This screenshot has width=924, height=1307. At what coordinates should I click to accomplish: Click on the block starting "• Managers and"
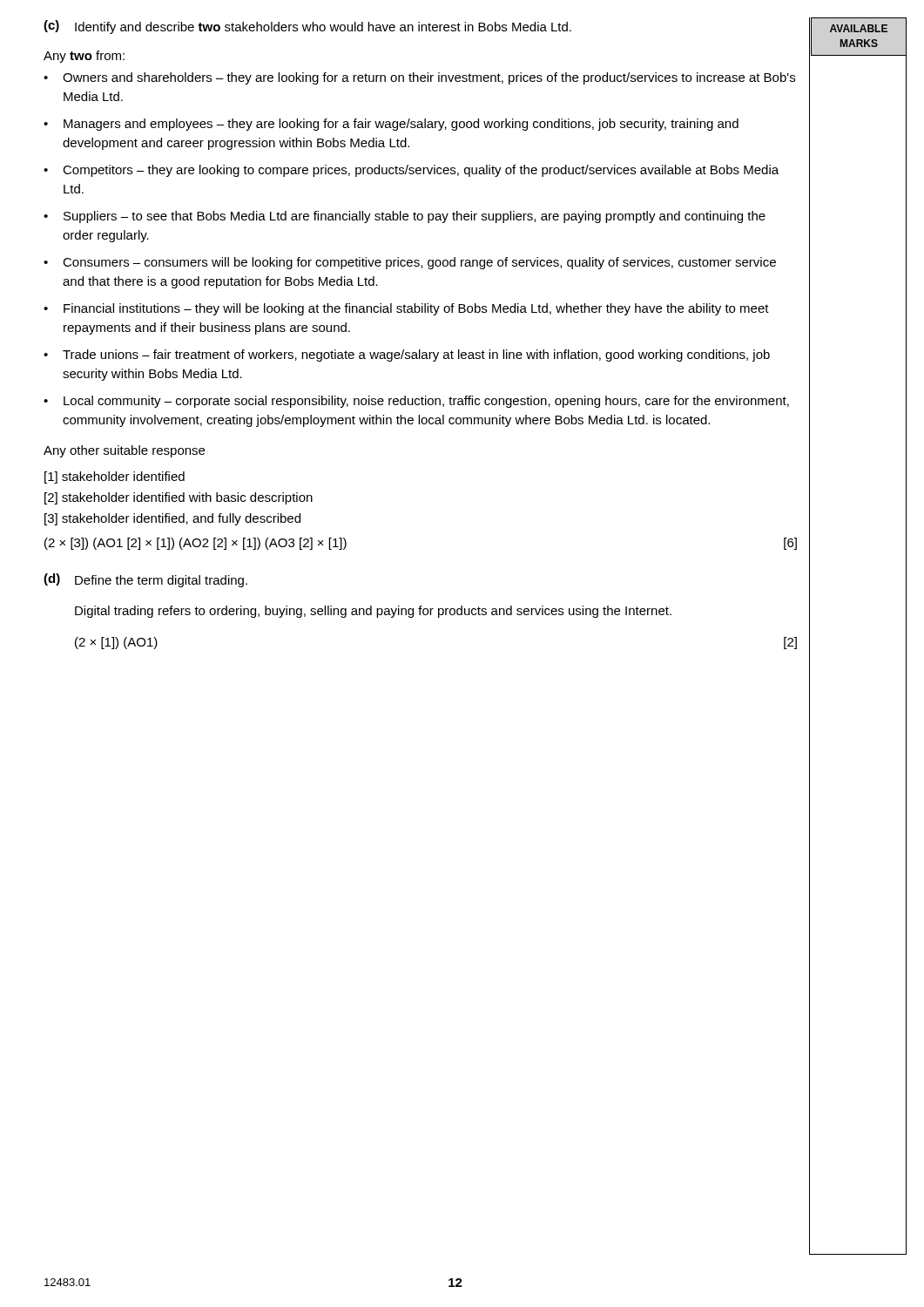tap(421, 133)
